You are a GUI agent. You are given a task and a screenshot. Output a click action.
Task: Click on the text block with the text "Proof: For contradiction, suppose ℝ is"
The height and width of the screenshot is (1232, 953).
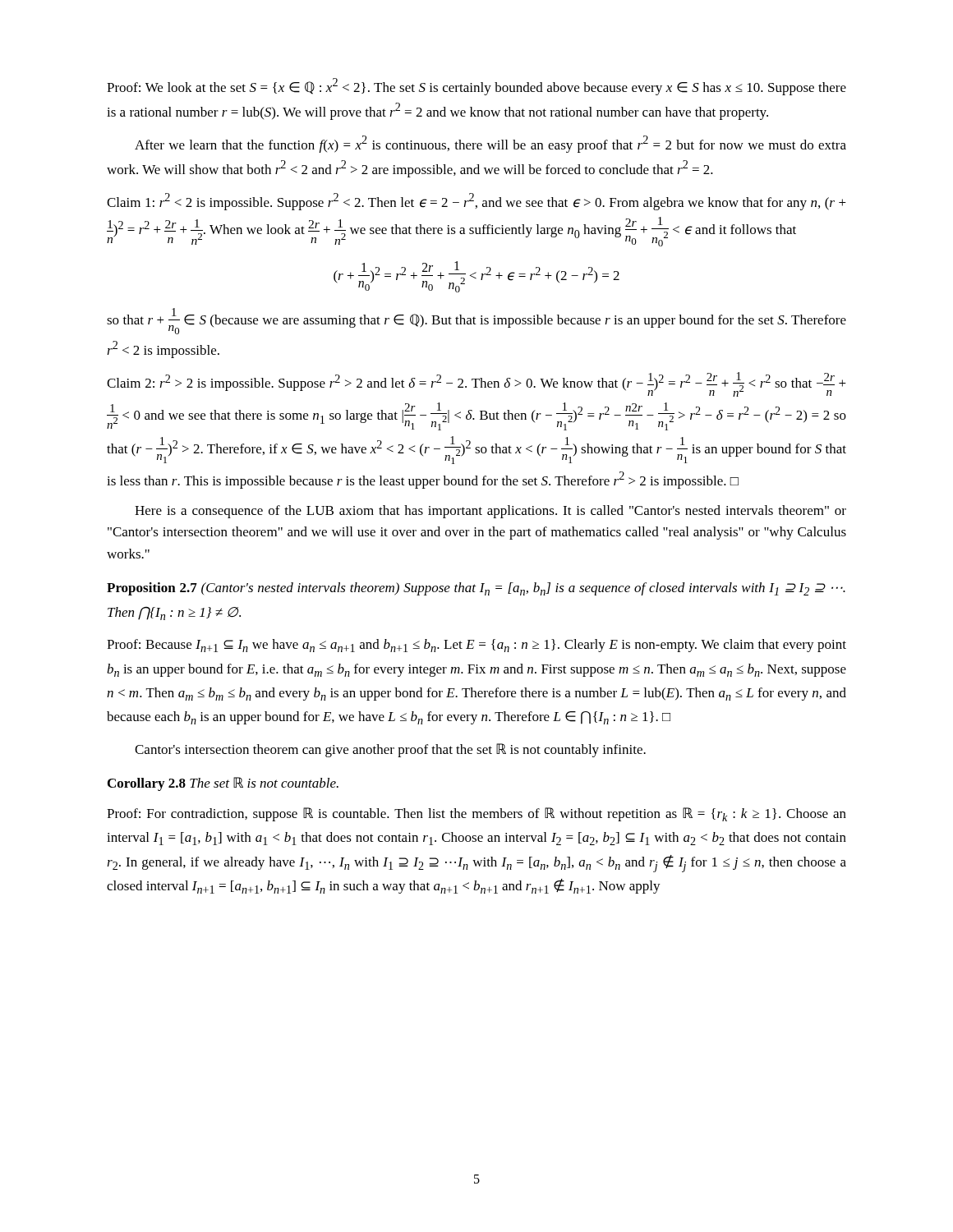pyautogui.click(x=476, y=851)
